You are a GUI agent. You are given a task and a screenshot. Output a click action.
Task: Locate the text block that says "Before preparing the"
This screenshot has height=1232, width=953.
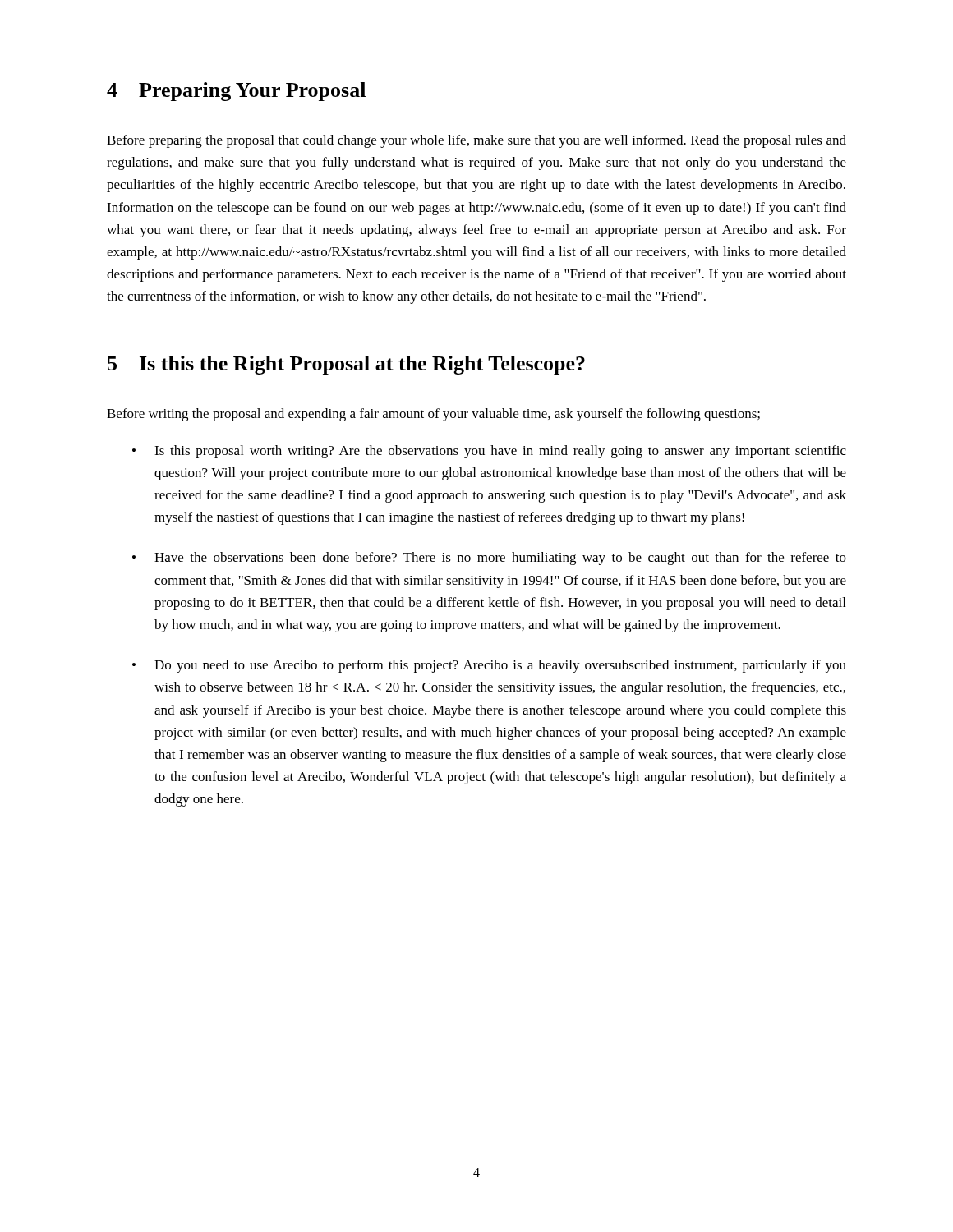[x=476, y=218]
